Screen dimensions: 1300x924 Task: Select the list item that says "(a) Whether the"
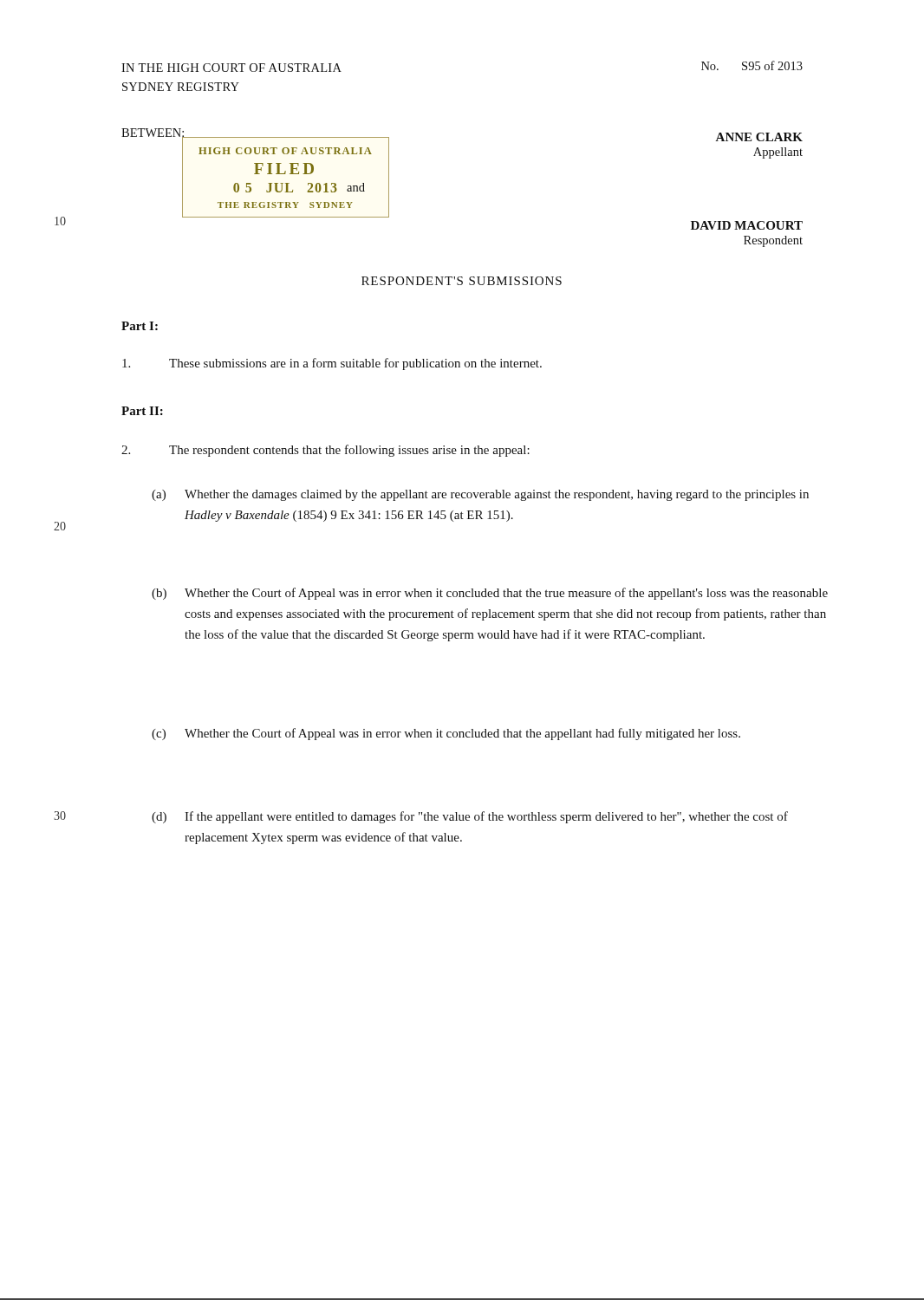[x=495, y=504]
